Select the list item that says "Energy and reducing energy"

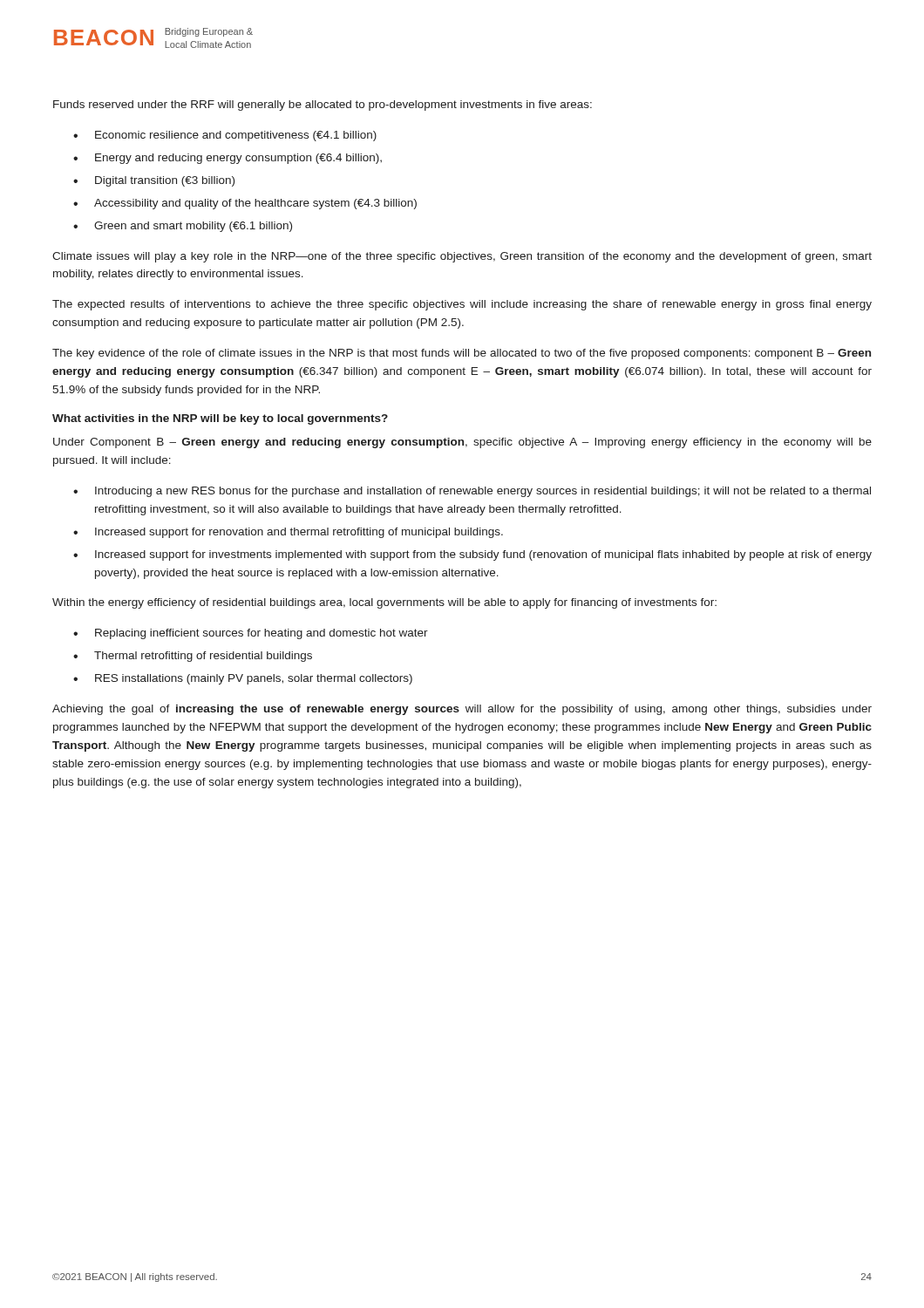[x=238, y=157]
